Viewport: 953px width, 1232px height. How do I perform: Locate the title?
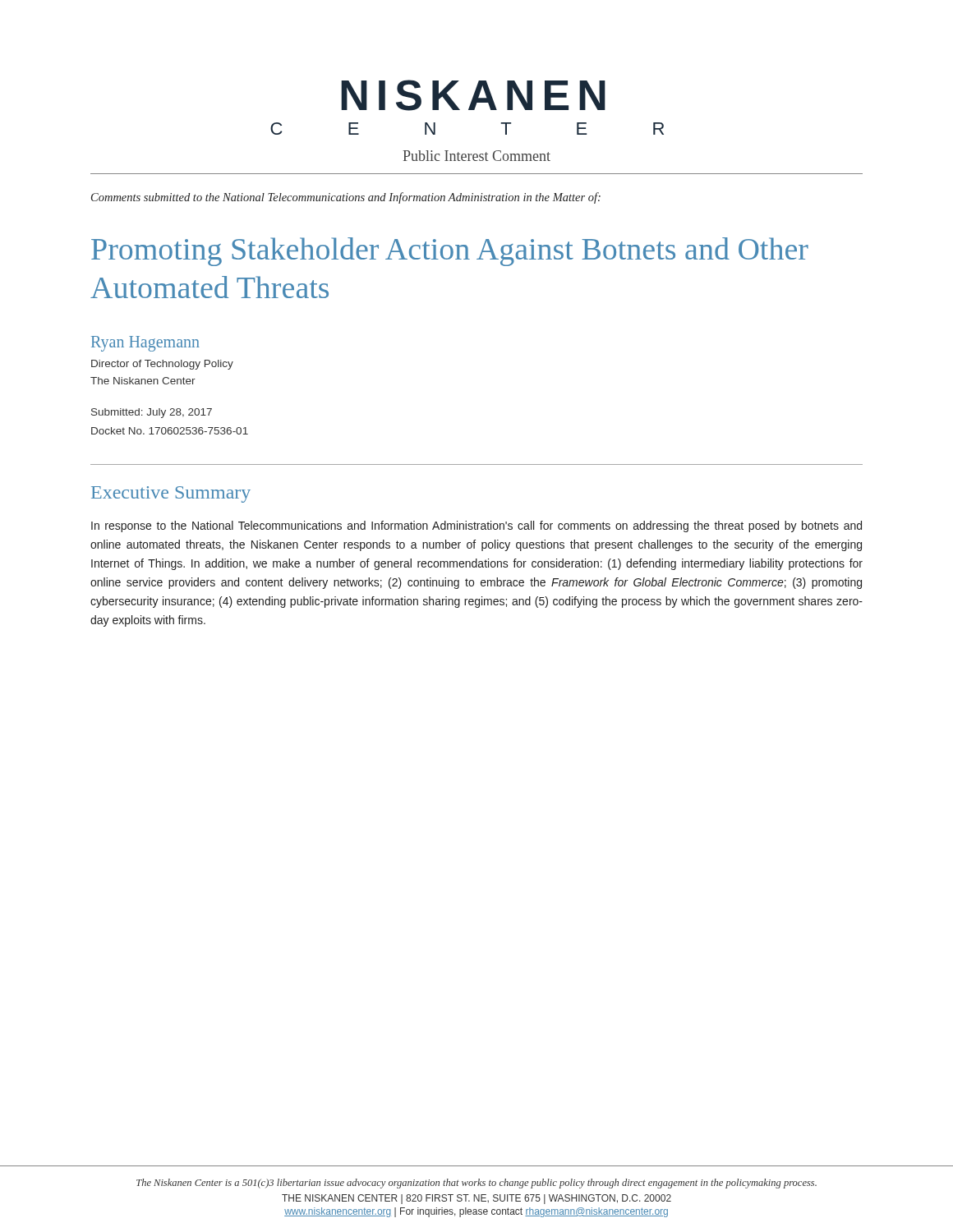pos(449,268)
